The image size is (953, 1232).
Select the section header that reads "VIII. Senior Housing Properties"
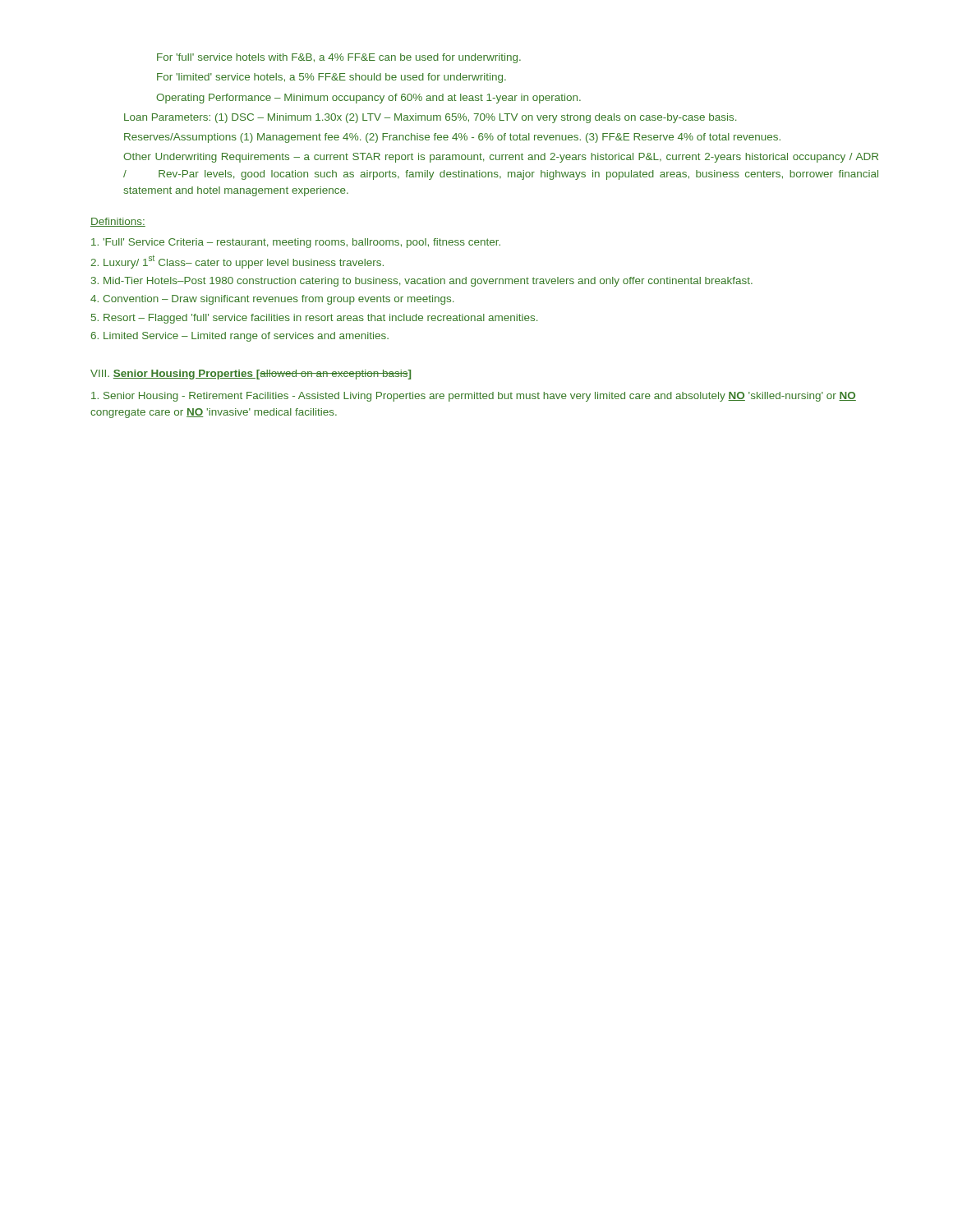pyautogui.click(x=251, y=373)
